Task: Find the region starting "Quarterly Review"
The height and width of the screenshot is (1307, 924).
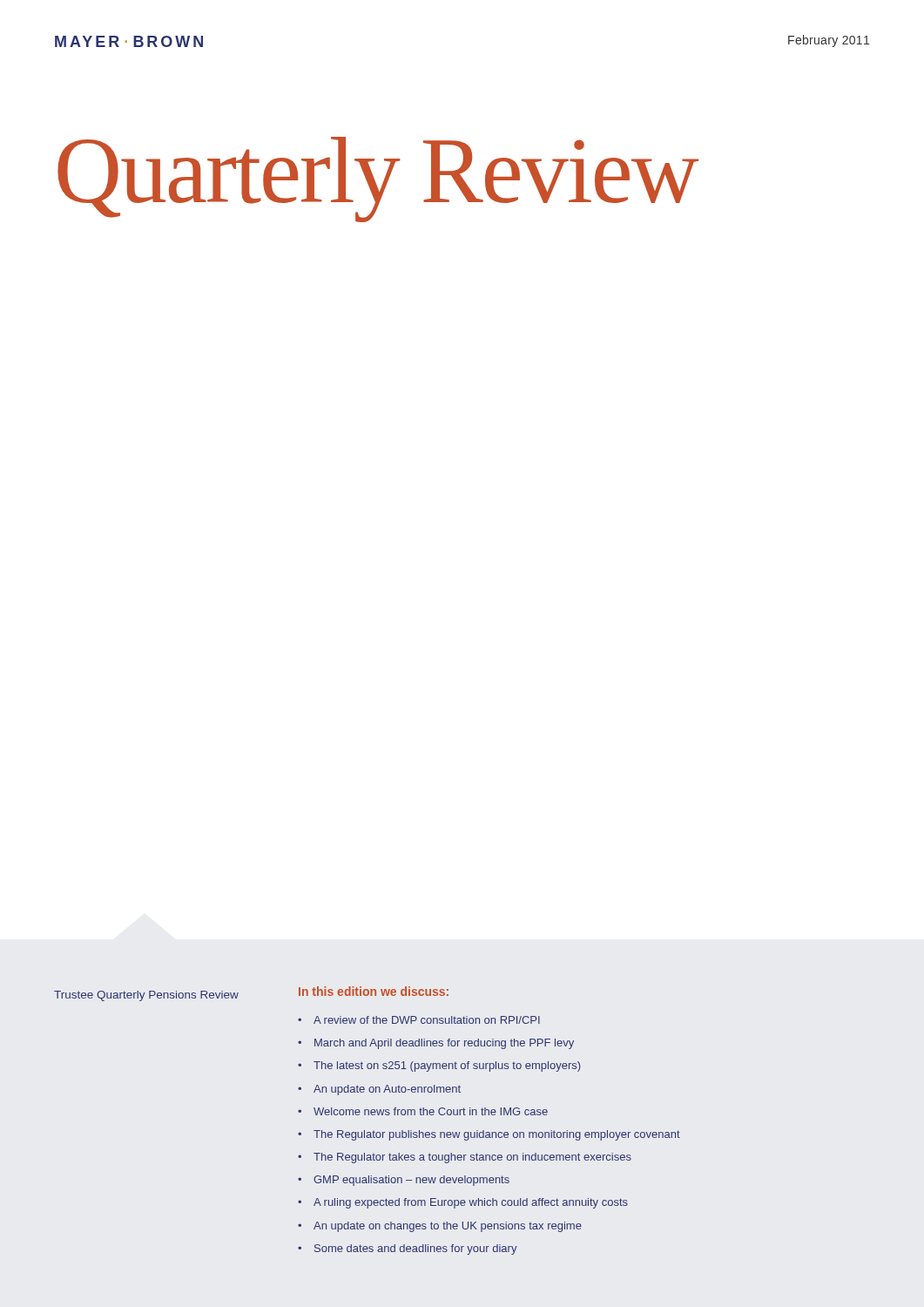Action: coord(462,169)
